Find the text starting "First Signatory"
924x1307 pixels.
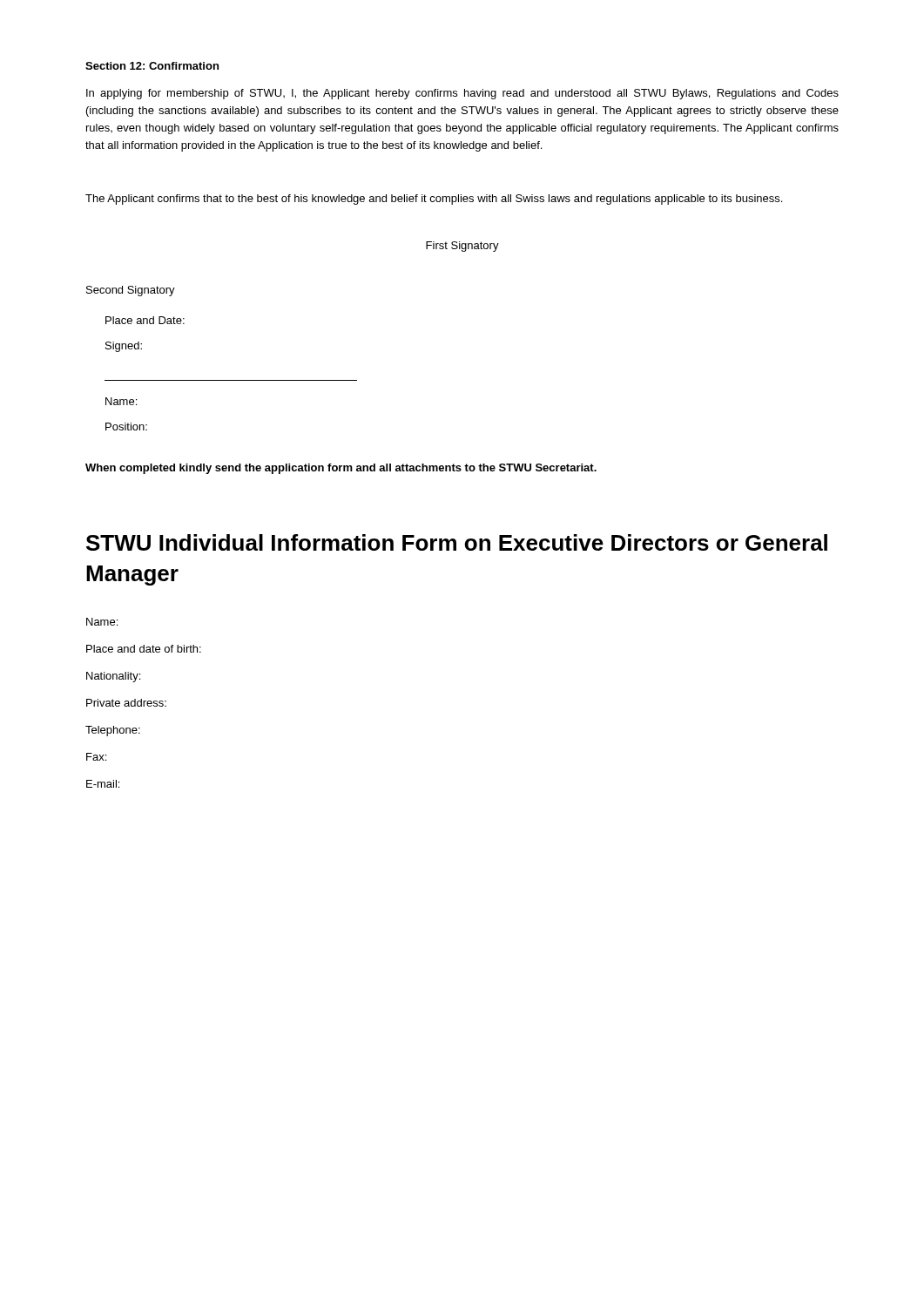[462, 245]
